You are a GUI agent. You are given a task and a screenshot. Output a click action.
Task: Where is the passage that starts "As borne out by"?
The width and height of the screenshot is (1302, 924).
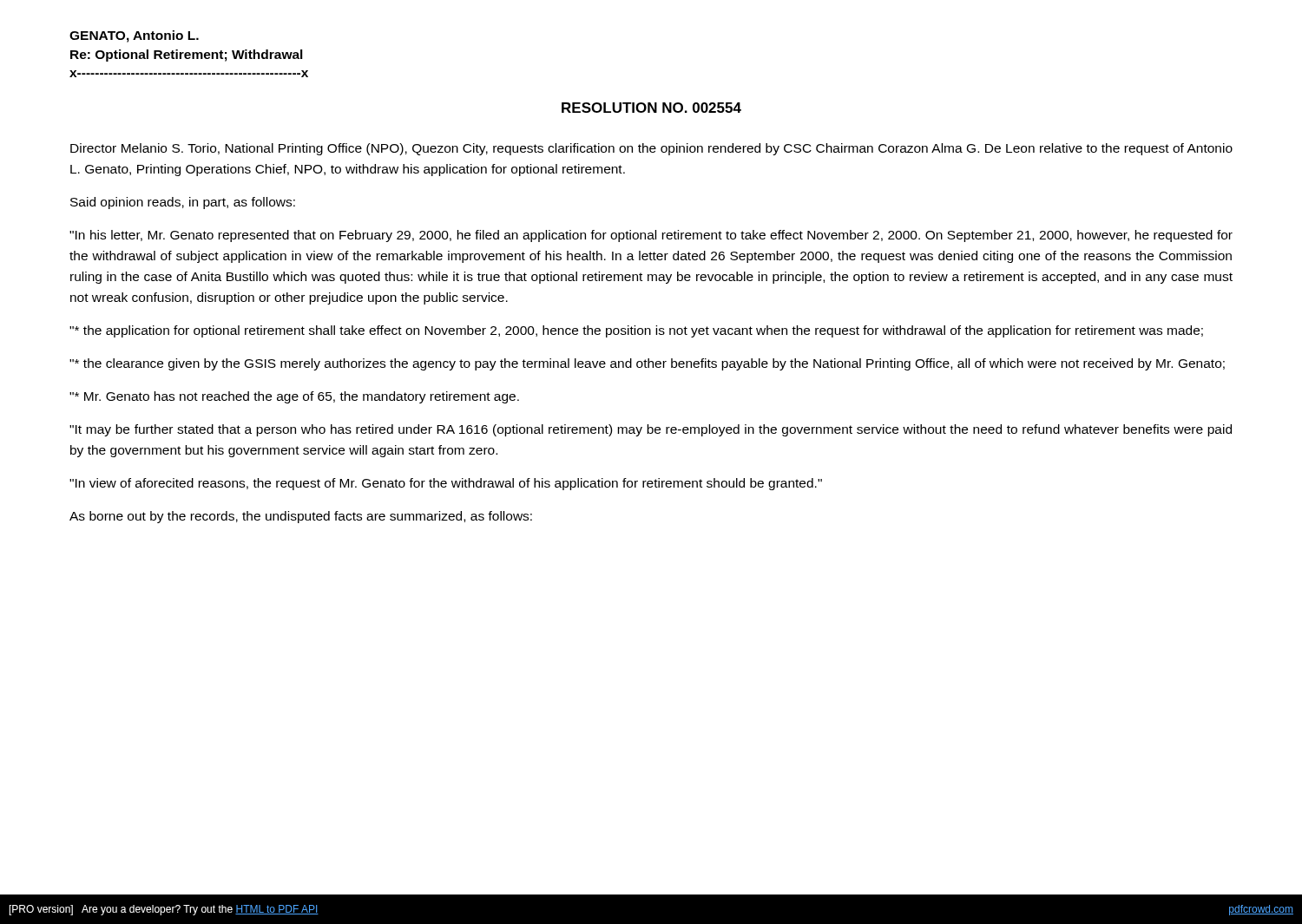[301, 516]
